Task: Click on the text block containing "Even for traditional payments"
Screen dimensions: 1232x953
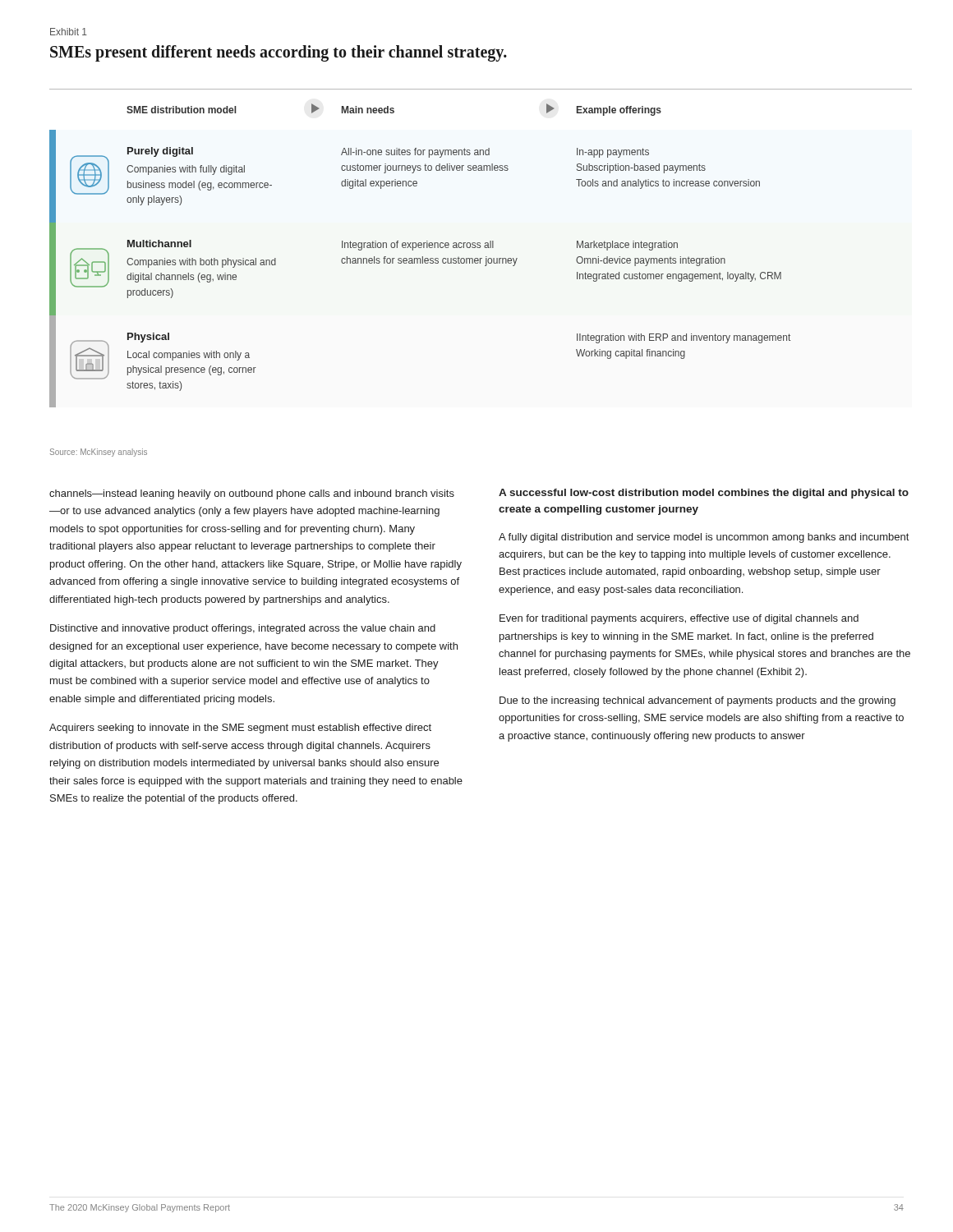Action: [x=705, y=645]
